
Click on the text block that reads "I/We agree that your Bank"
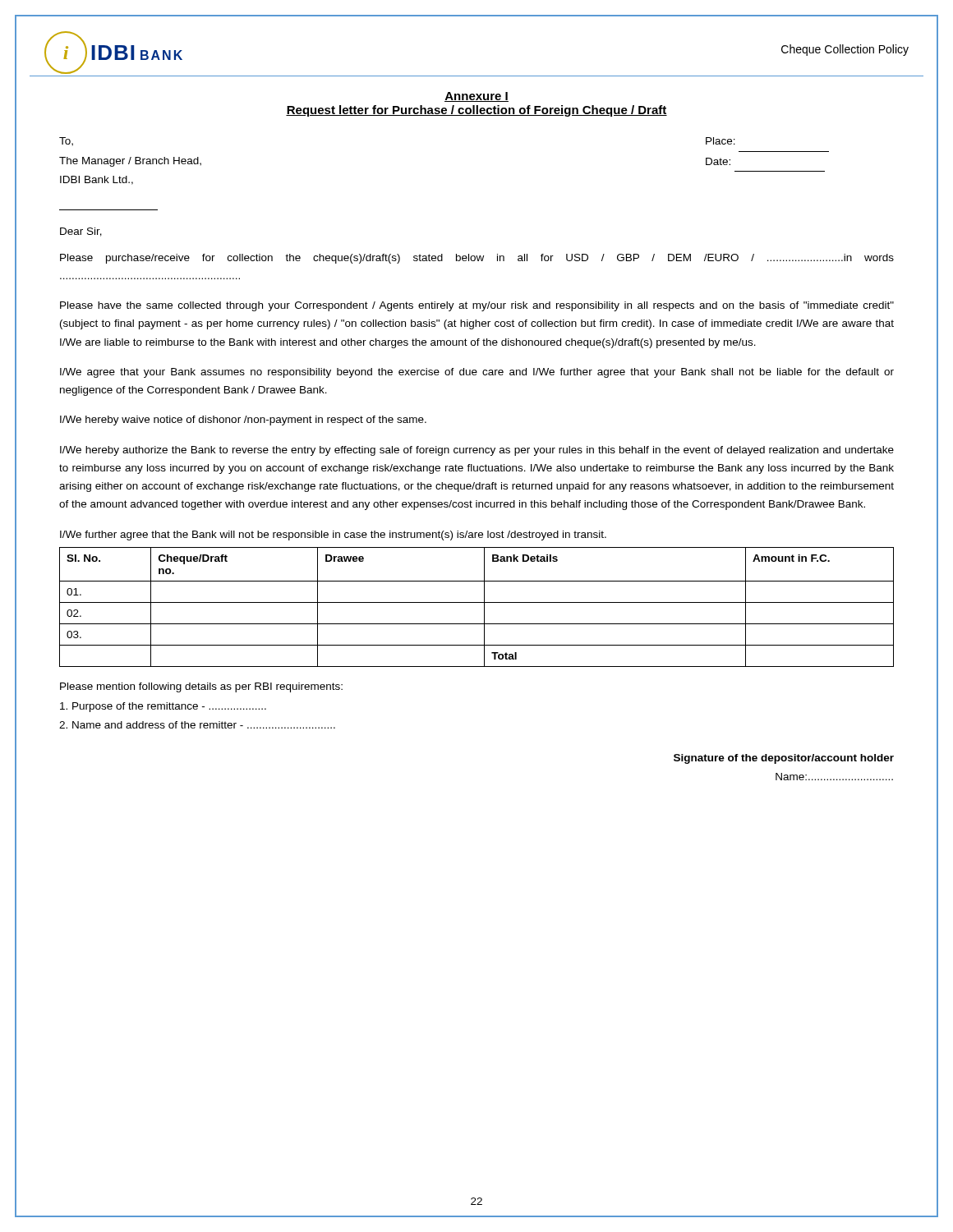coord(476,381)
